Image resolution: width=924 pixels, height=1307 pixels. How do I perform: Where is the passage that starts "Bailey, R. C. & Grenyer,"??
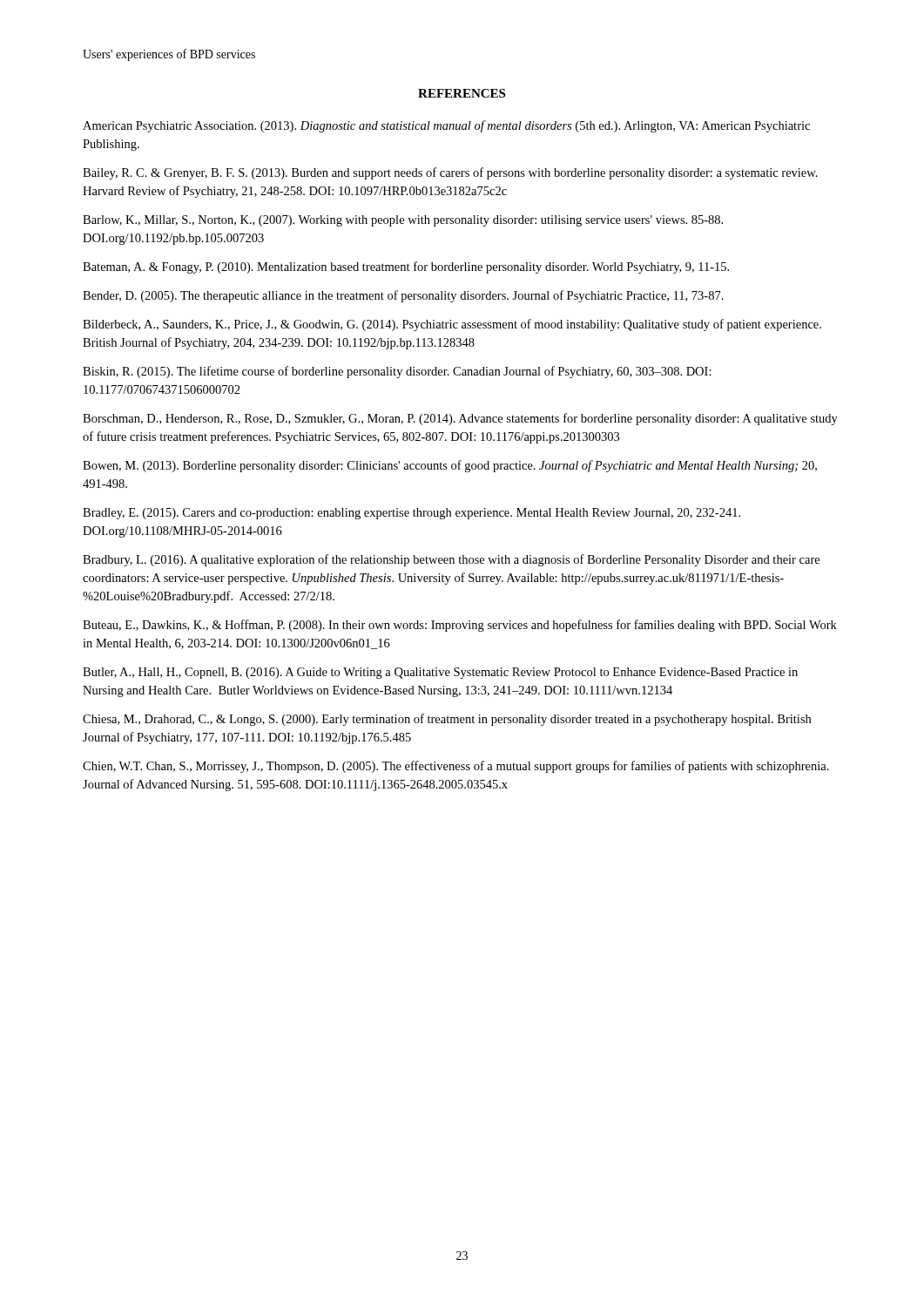(450, 182)
